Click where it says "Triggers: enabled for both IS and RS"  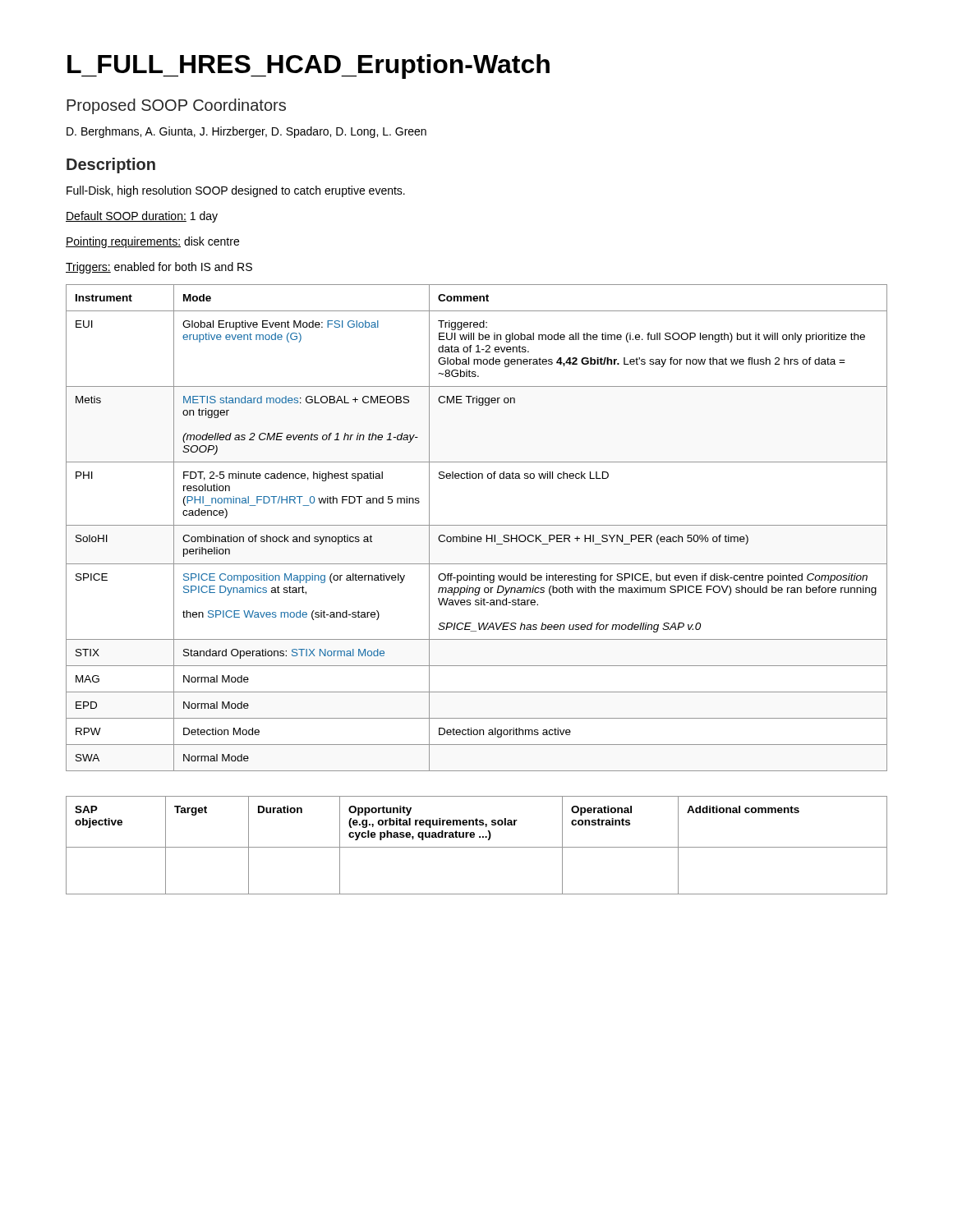point(159,267)
